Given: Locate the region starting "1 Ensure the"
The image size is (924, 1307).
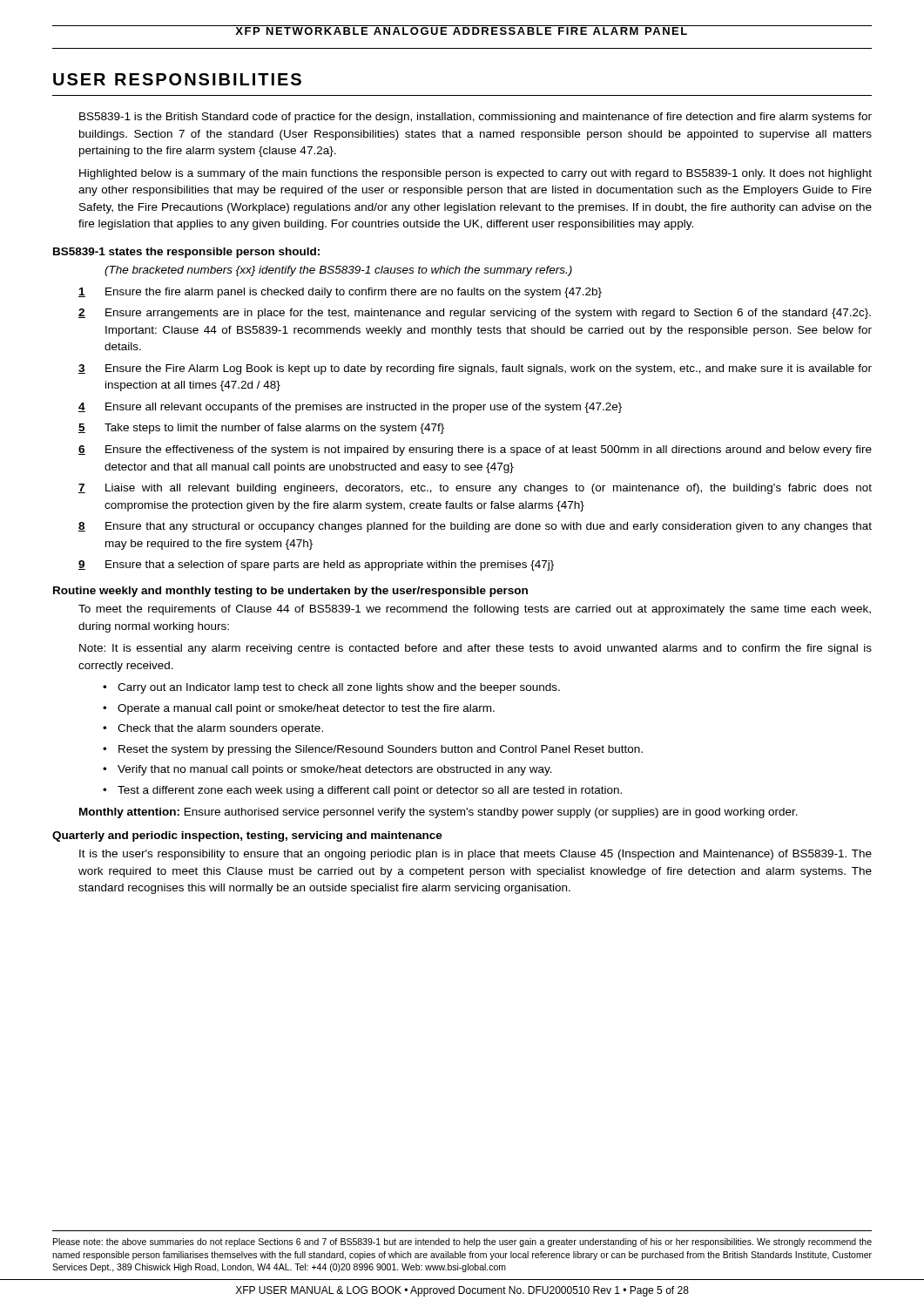Looking at the screenshot, I should [x=340, y=291].
